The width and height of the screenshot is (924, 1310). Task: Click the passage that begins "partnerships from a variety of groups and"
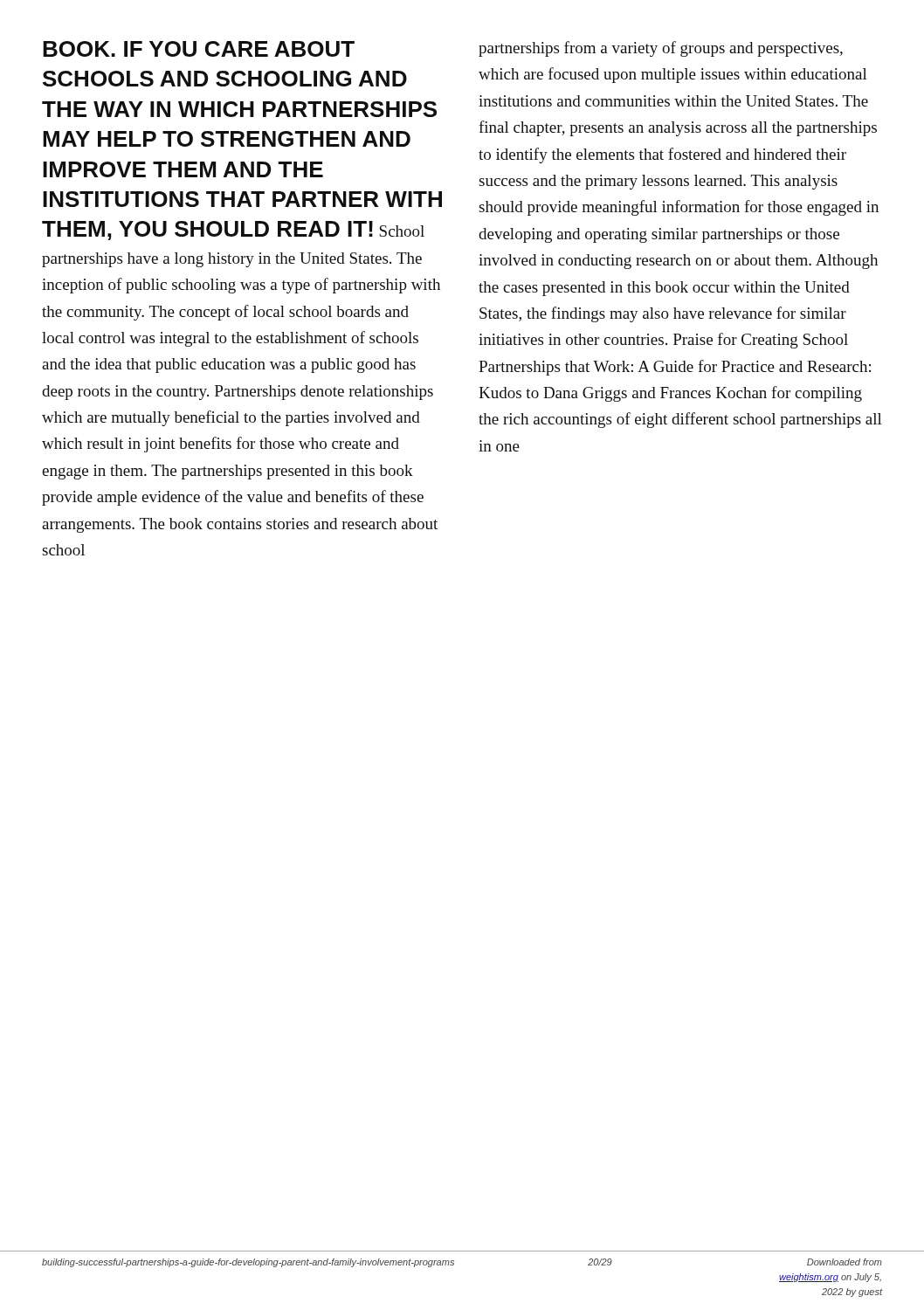pos(680,247)
